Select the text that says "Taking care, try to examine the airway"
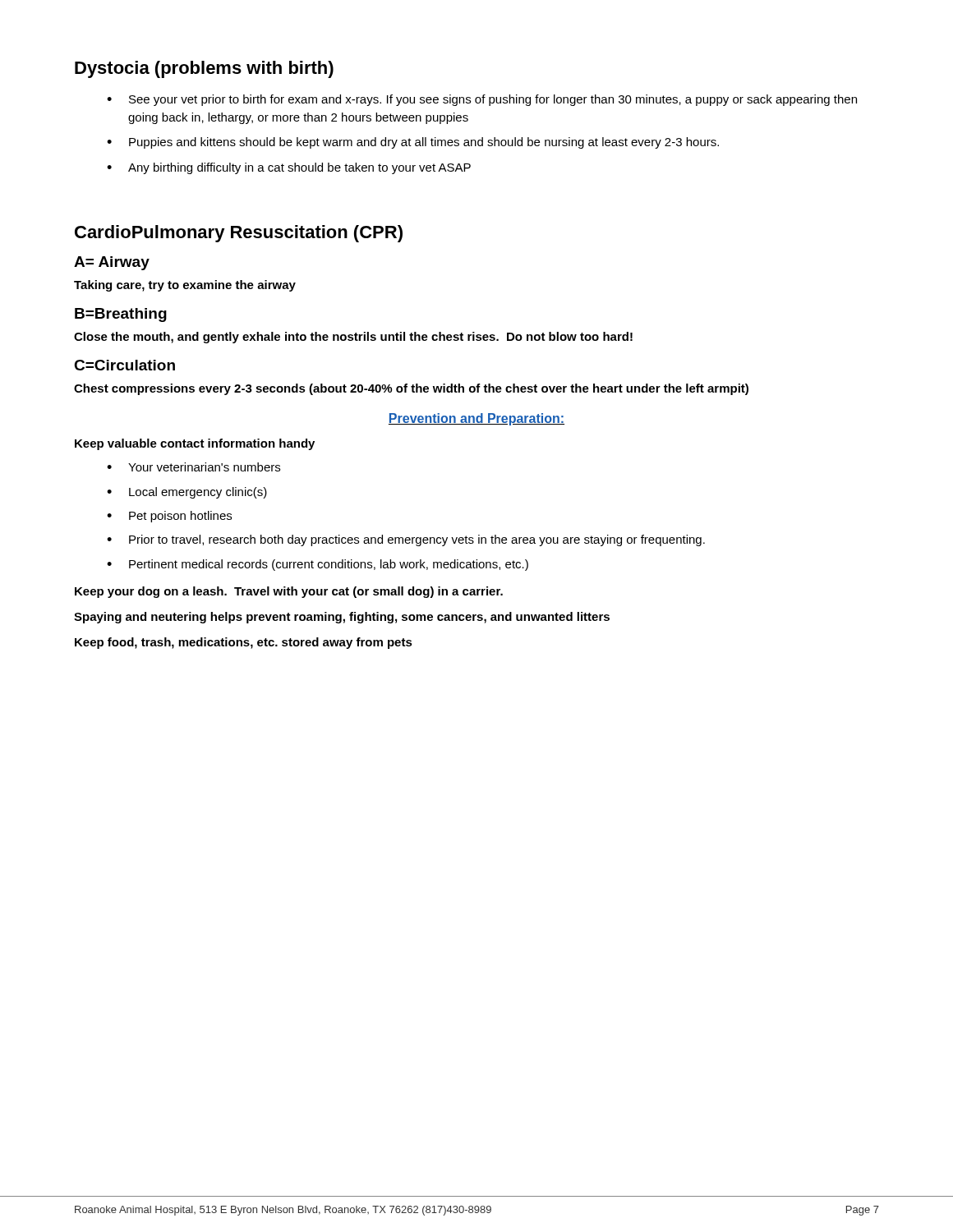The image size is (953, 1232). [x=185, y=285]
